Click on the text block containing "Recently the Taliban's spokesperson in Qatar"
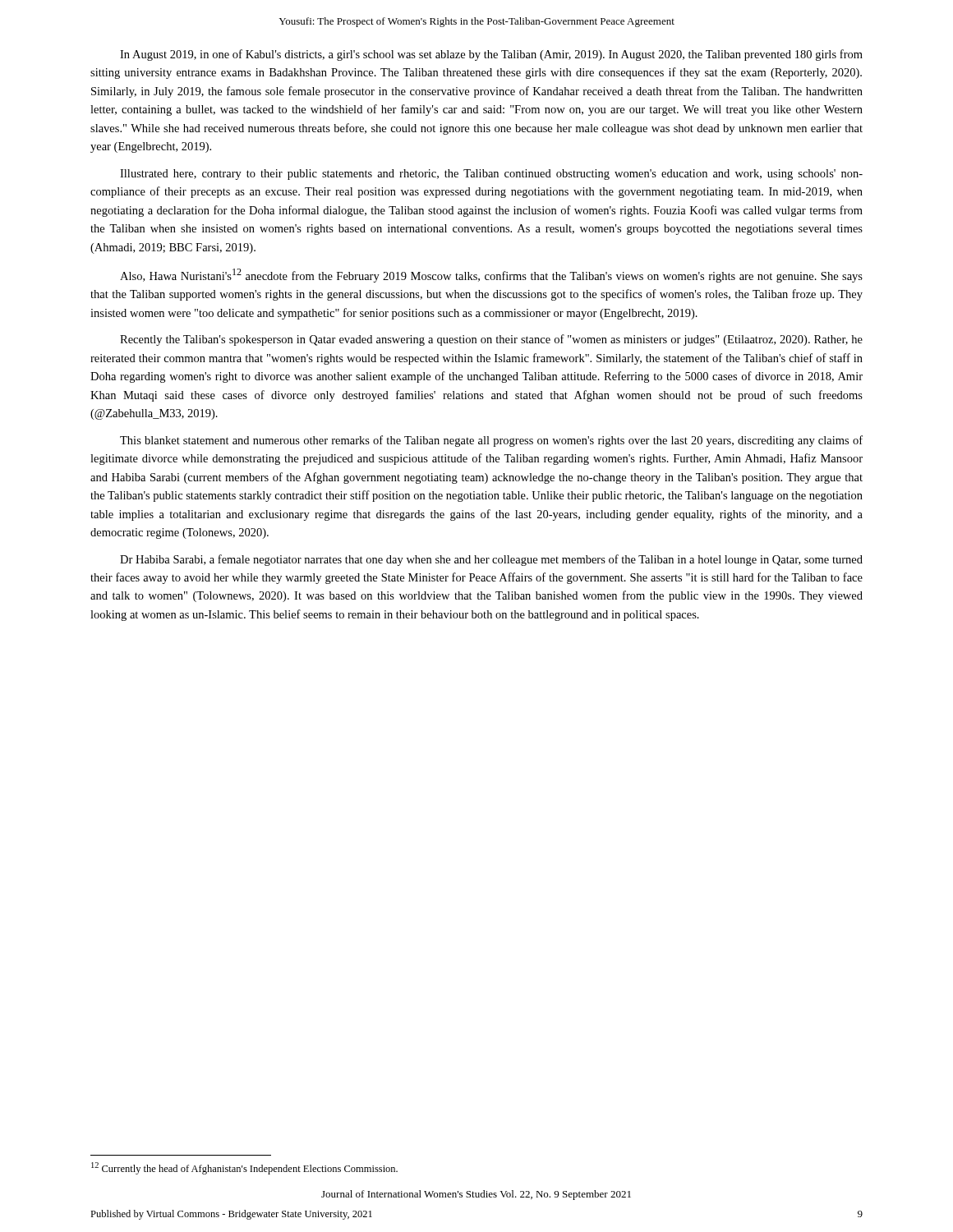Image resolution: width=953 pixels, height=1232 pixels. point(476,376)
